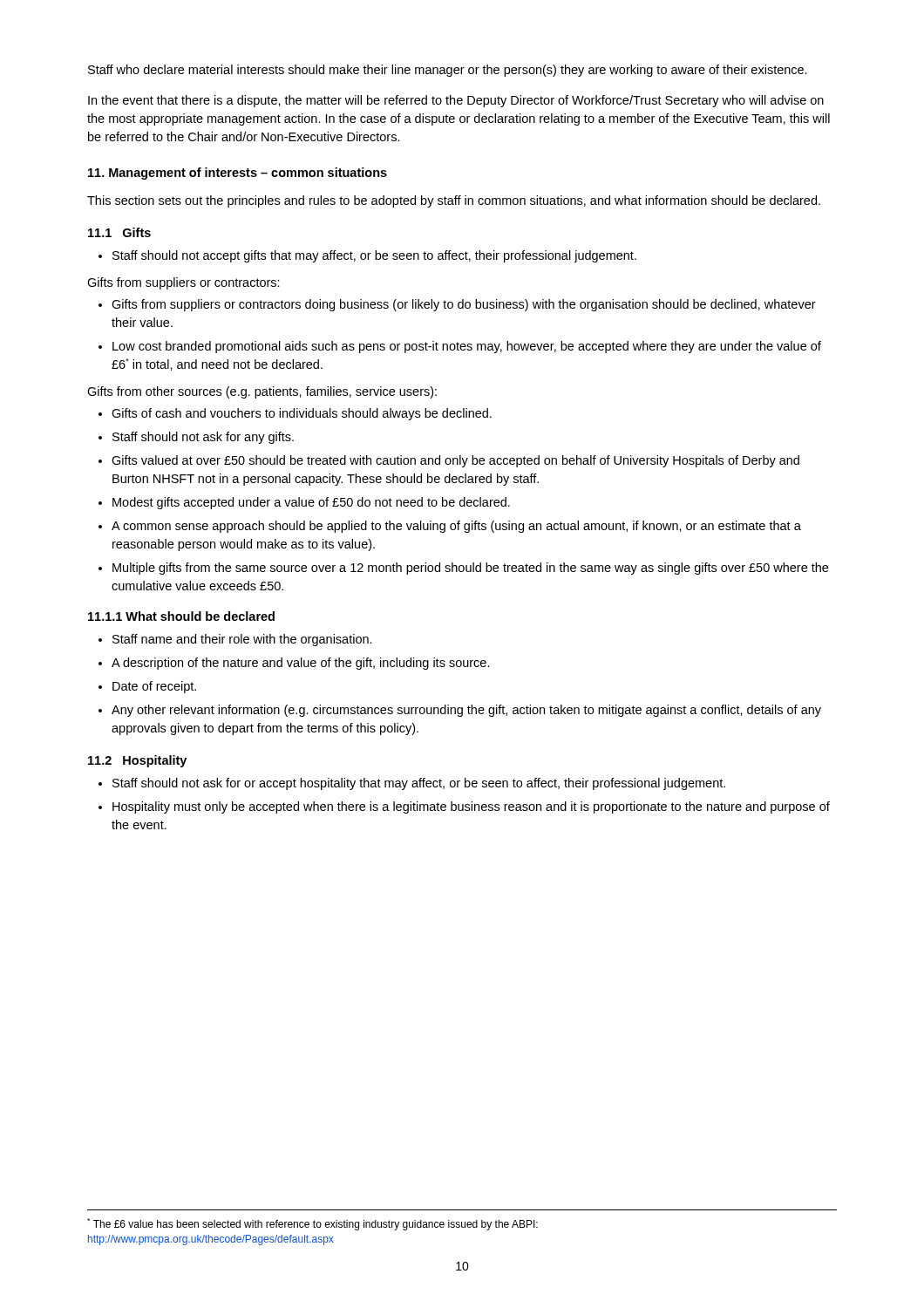Find the block on this page that starts "Low cost branded"
924x1308 pixels.
coord(466,355)
